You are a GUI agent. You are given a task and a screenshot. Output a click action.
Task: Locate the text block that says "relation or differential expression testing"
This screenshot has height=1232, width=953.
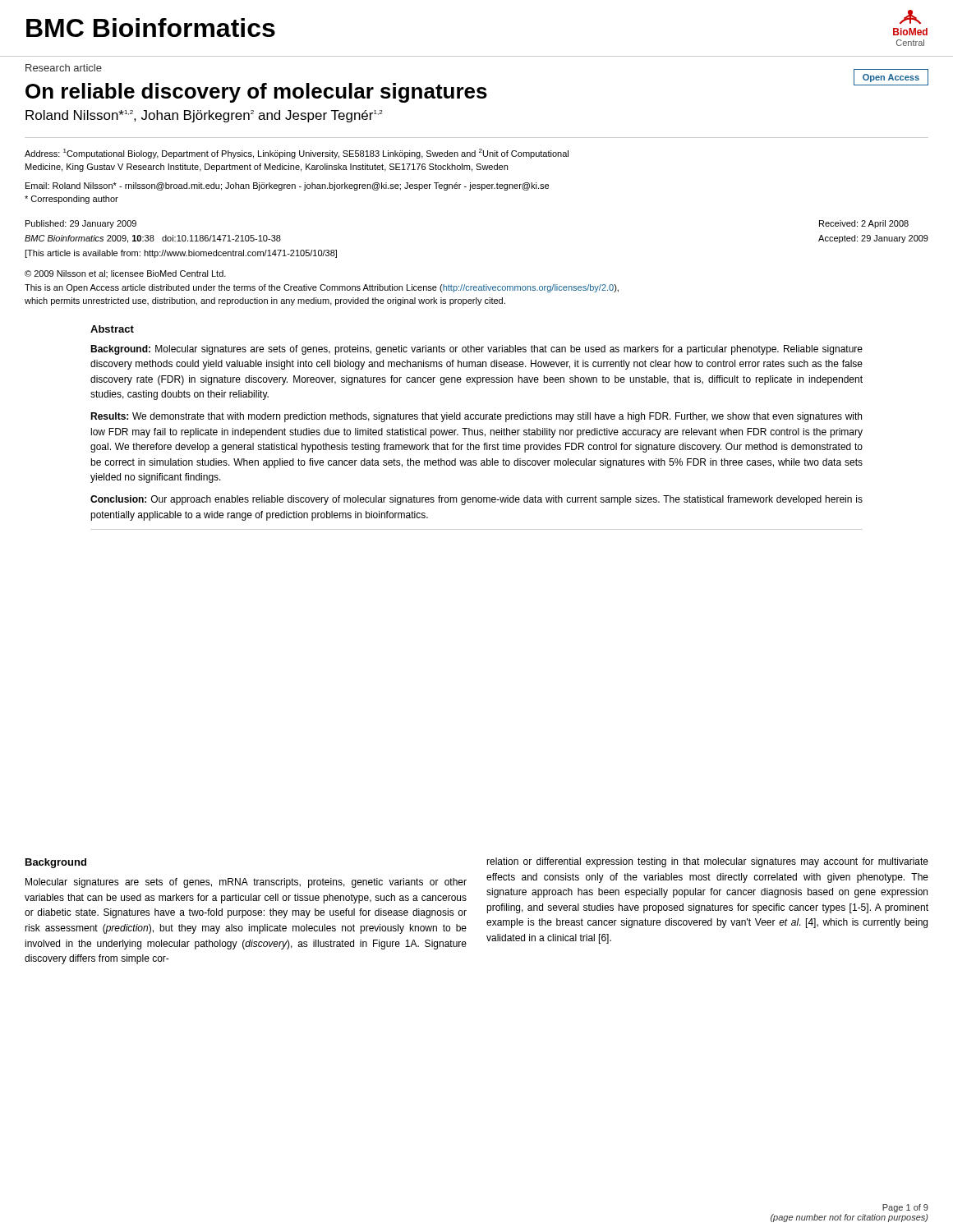pos(707,900)
